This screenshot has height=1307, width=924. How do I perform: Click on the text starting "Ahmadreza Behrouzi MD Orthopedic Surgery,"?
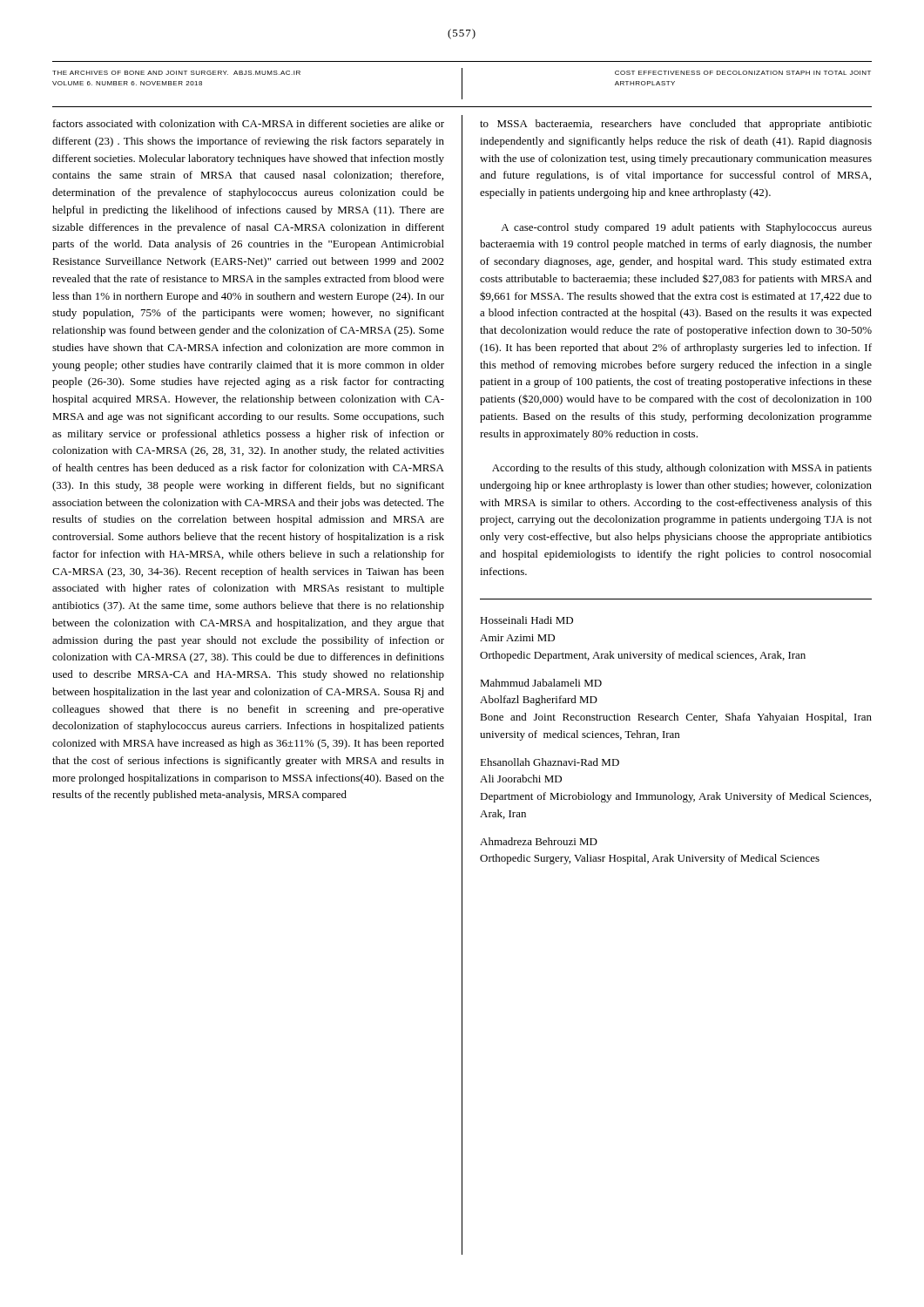[676, 850]
